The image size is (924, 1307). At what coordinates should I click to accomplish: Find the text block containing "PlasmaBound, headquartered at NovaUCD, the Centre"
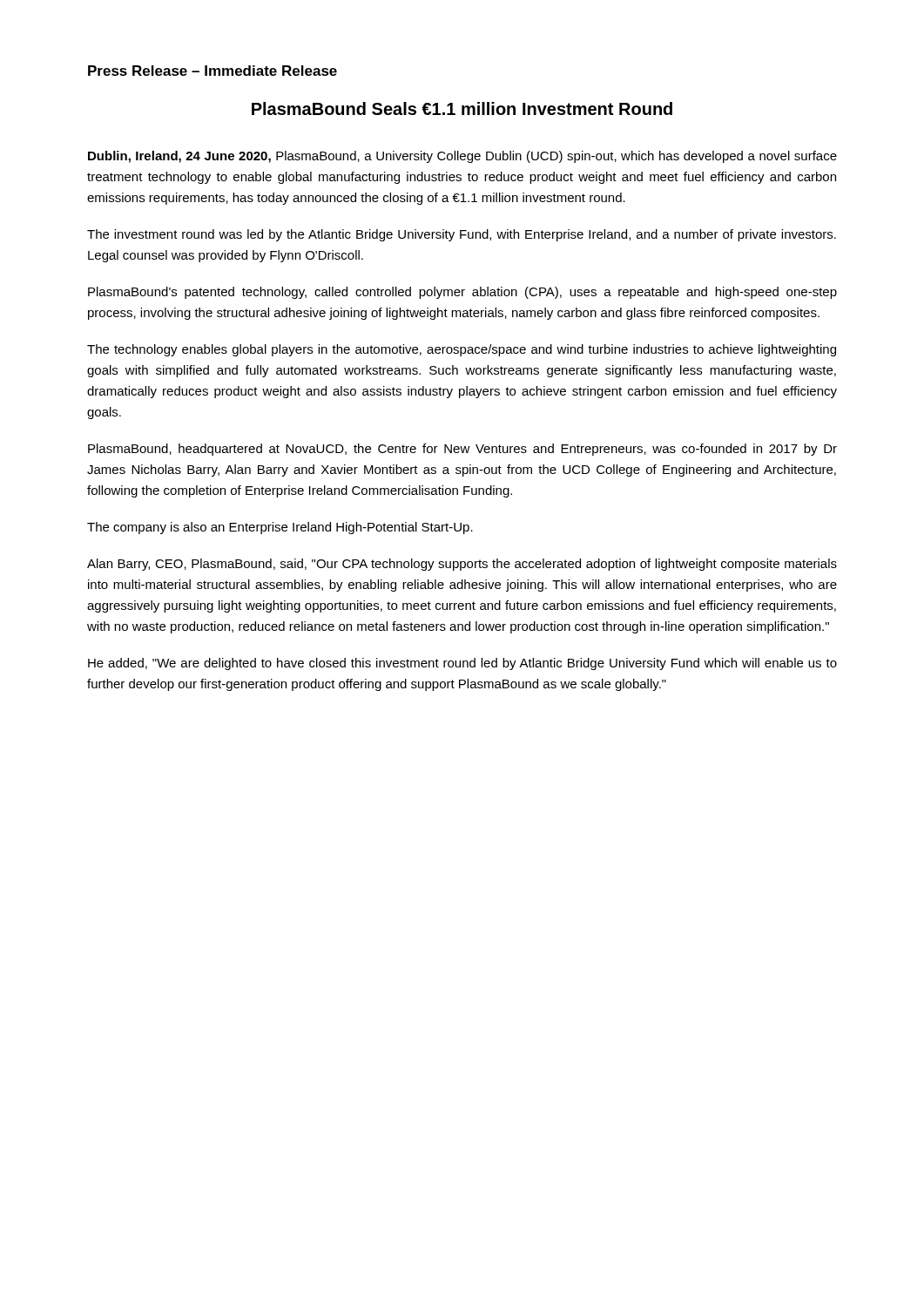(x=462, y=469)
